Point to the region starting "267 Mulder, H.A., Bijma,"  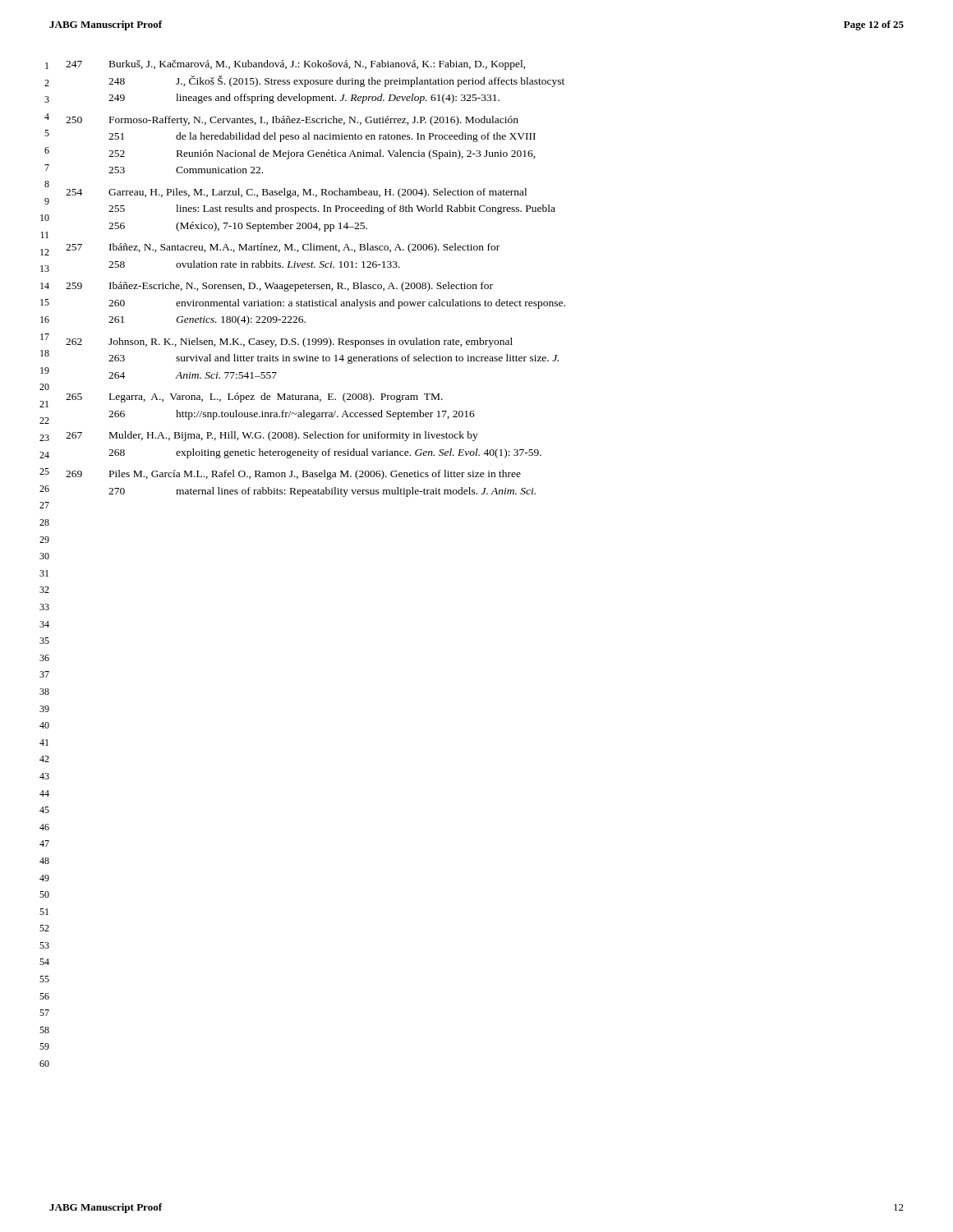coord(485,436)
